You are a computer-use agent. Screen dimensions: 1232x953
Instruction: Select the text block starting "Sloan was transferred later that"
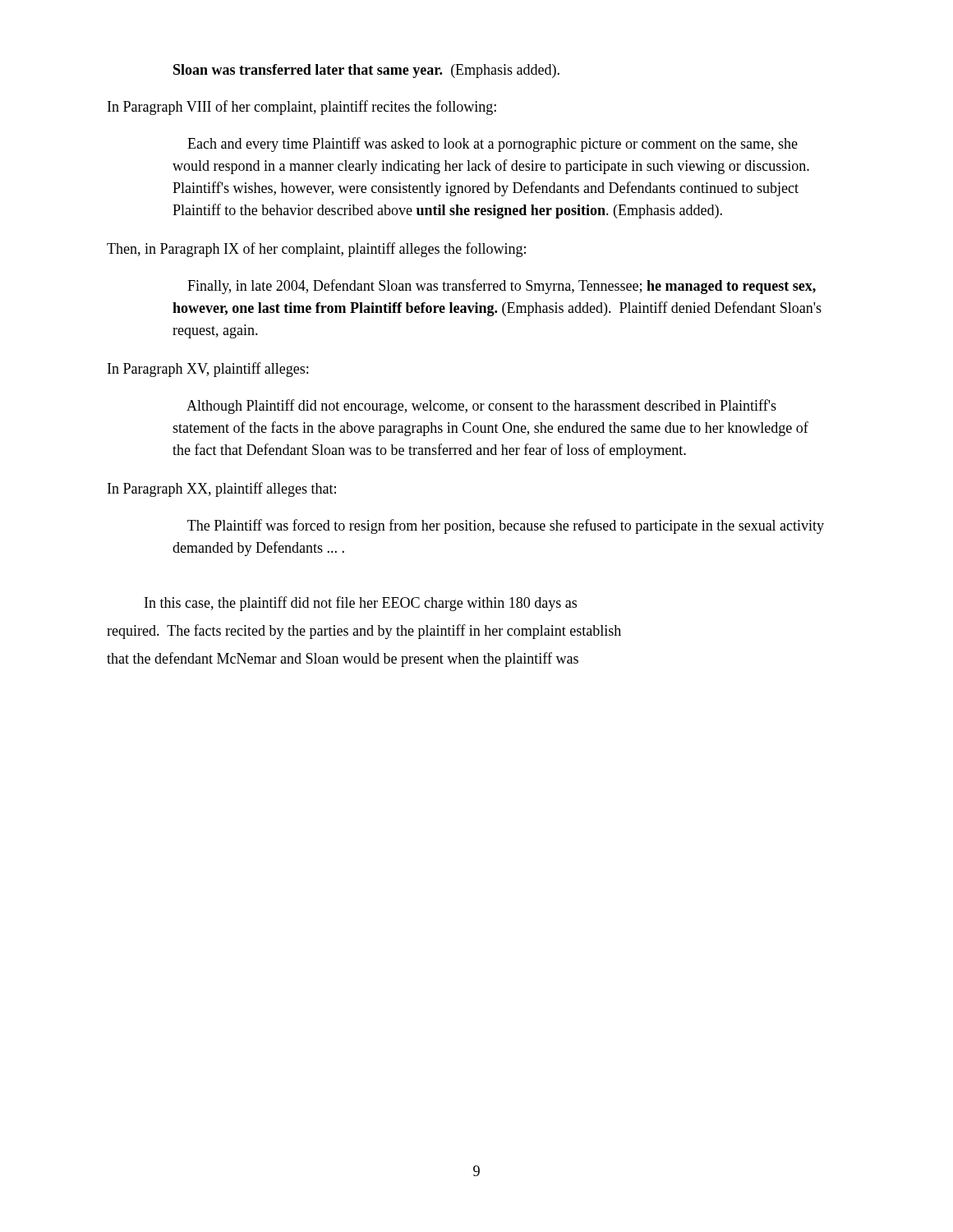(366, 70)
